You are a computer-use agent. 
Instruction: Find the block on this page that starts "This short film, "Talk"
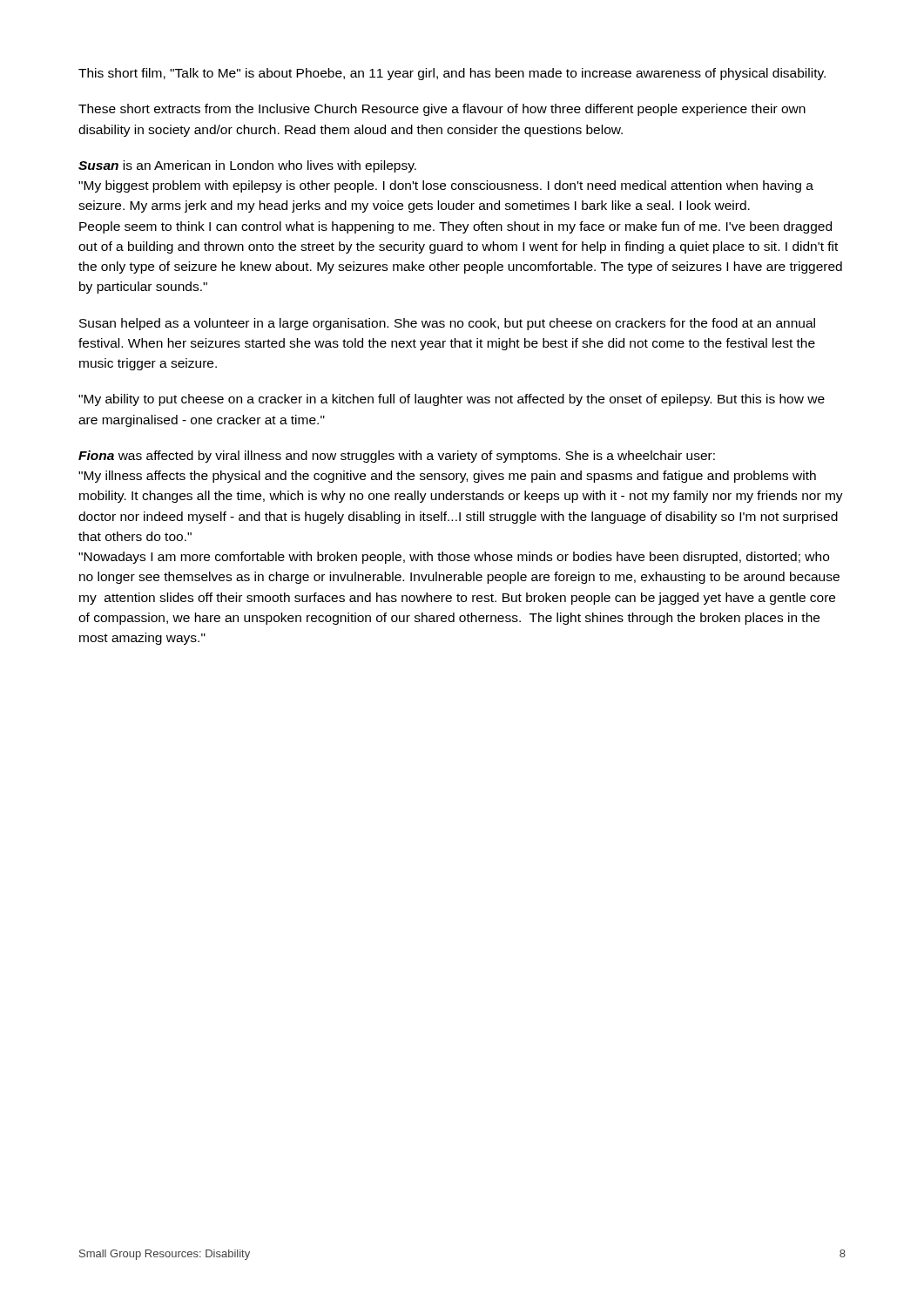point(453,73)
